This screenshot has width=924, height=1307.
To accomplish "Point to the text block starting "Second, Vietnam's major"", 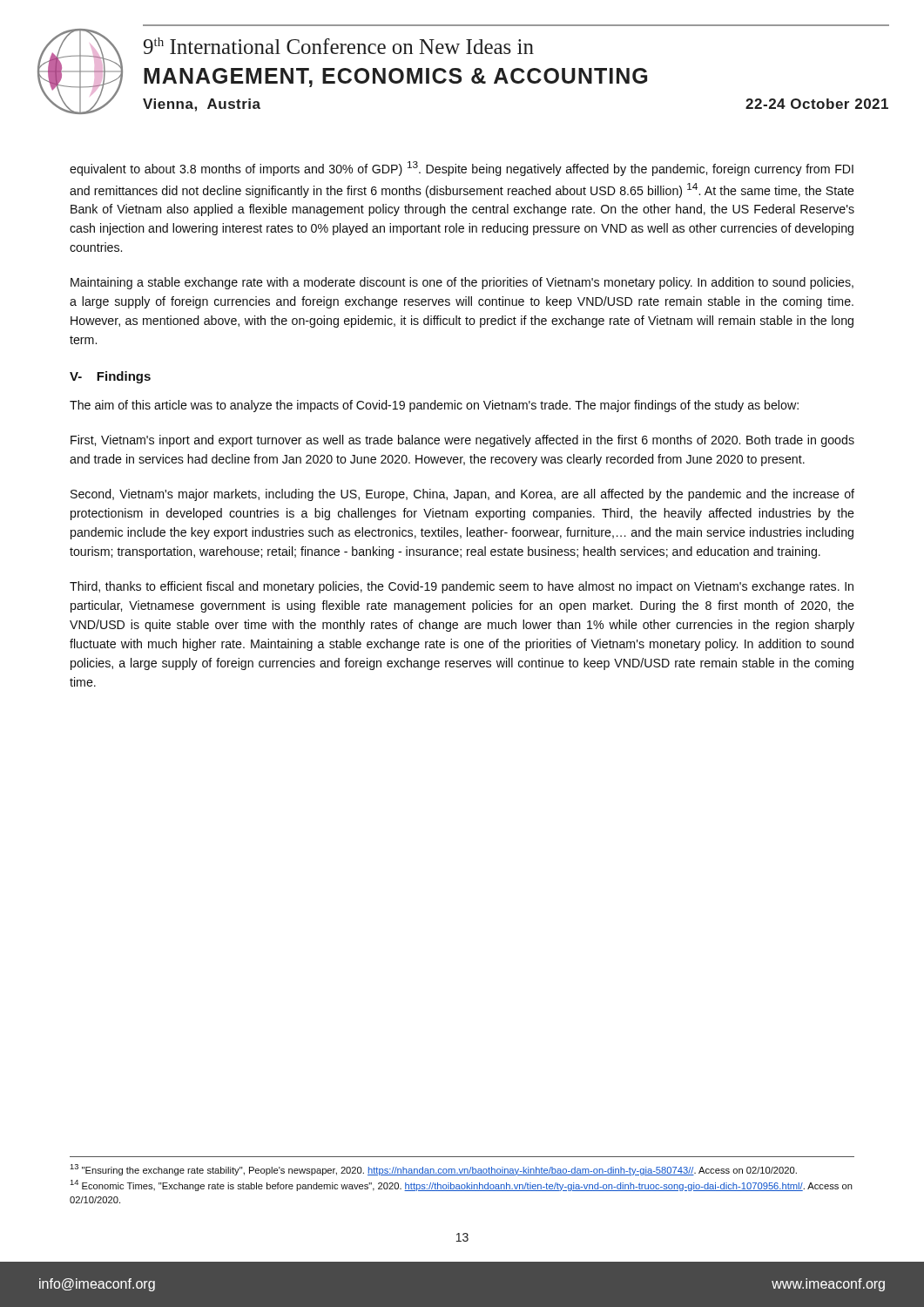I will coord(462,523).
